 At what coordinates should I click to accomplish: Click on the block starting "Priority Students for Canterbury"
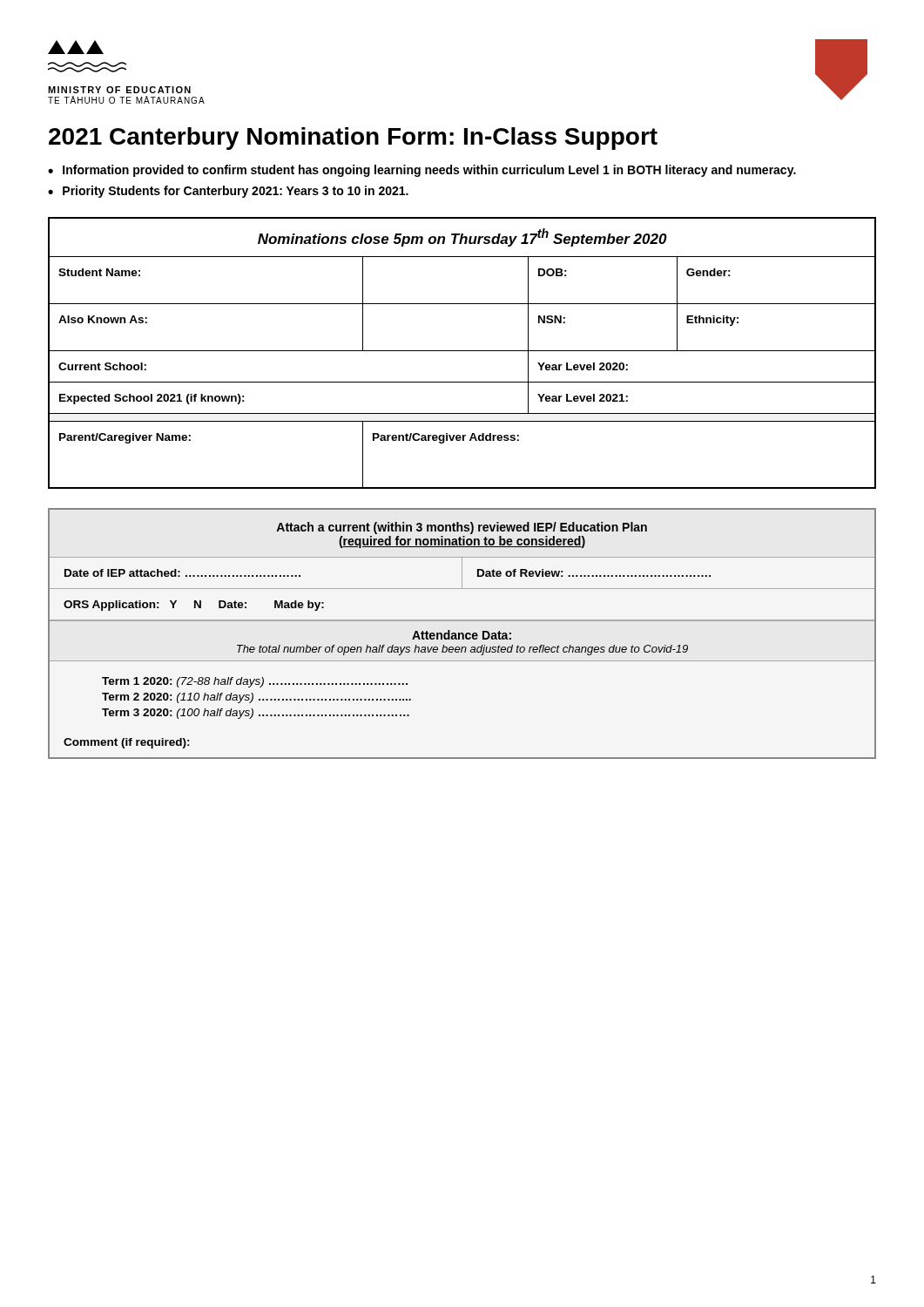coord(235,191)
